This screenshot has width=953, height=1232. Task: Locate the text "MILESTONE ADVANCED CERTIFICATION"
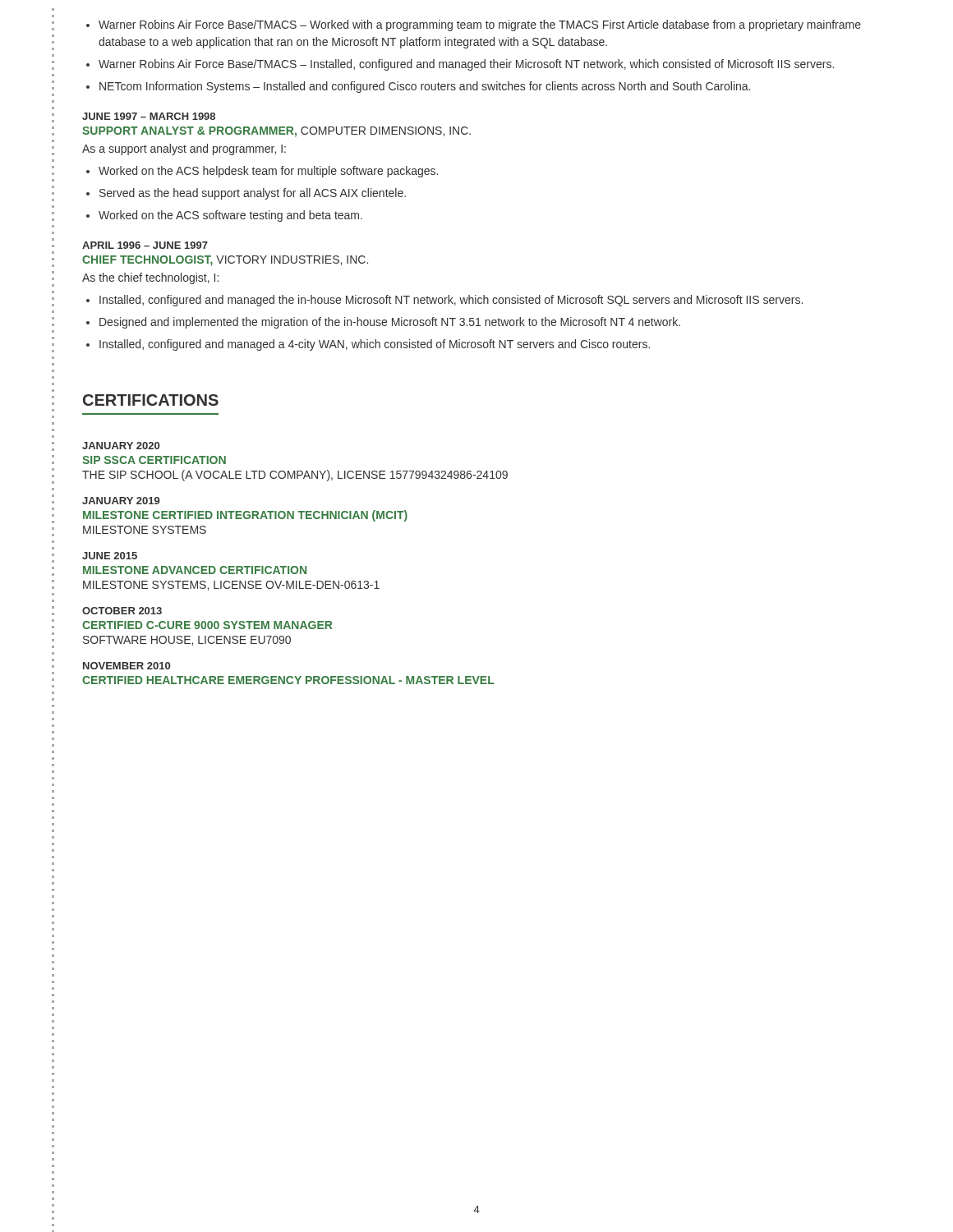195,570
